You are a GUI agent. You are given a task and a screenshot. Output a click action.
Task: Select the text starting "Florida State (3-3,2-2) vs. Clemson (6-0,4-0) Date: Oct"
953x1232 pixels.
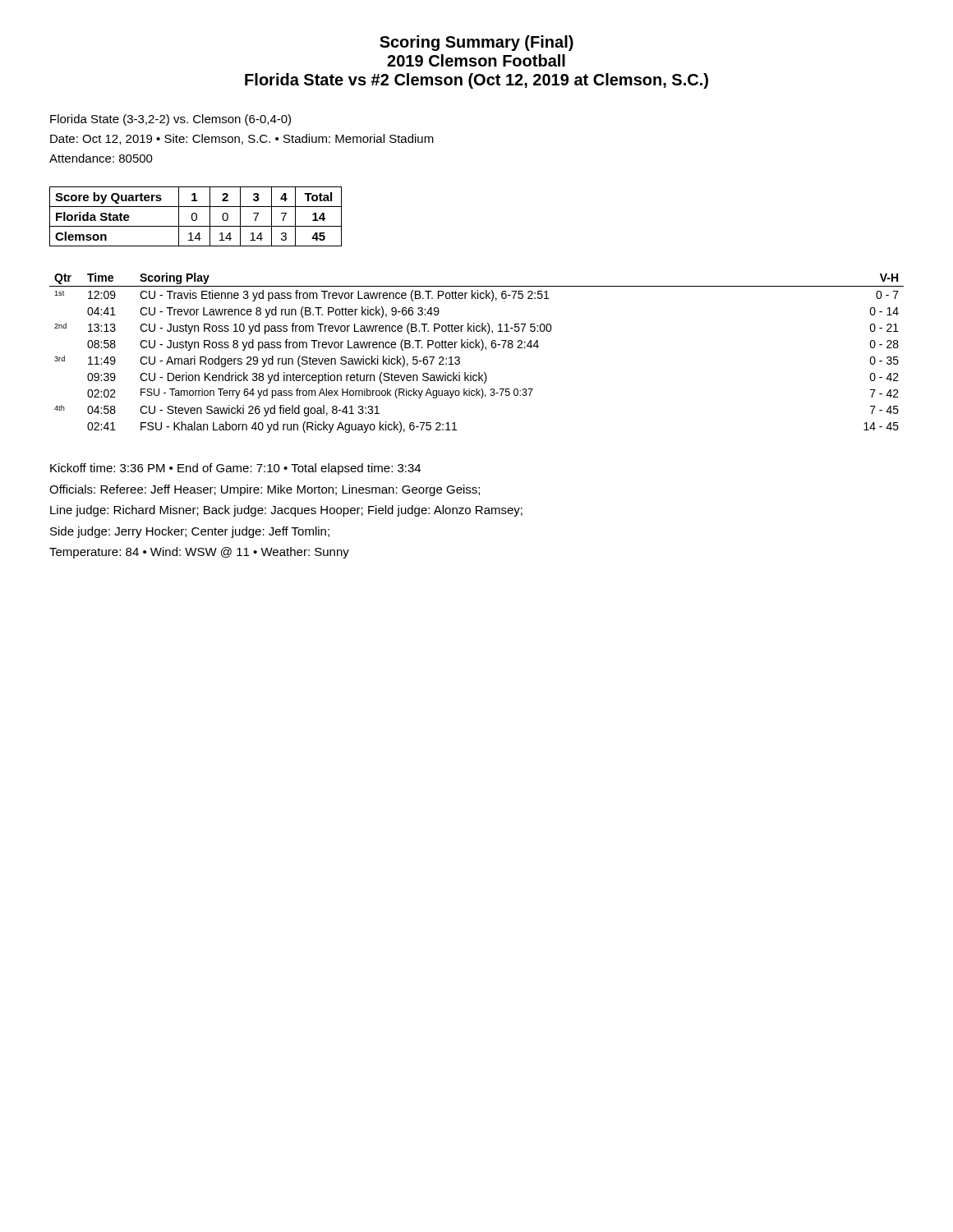(x=242, y=138)
